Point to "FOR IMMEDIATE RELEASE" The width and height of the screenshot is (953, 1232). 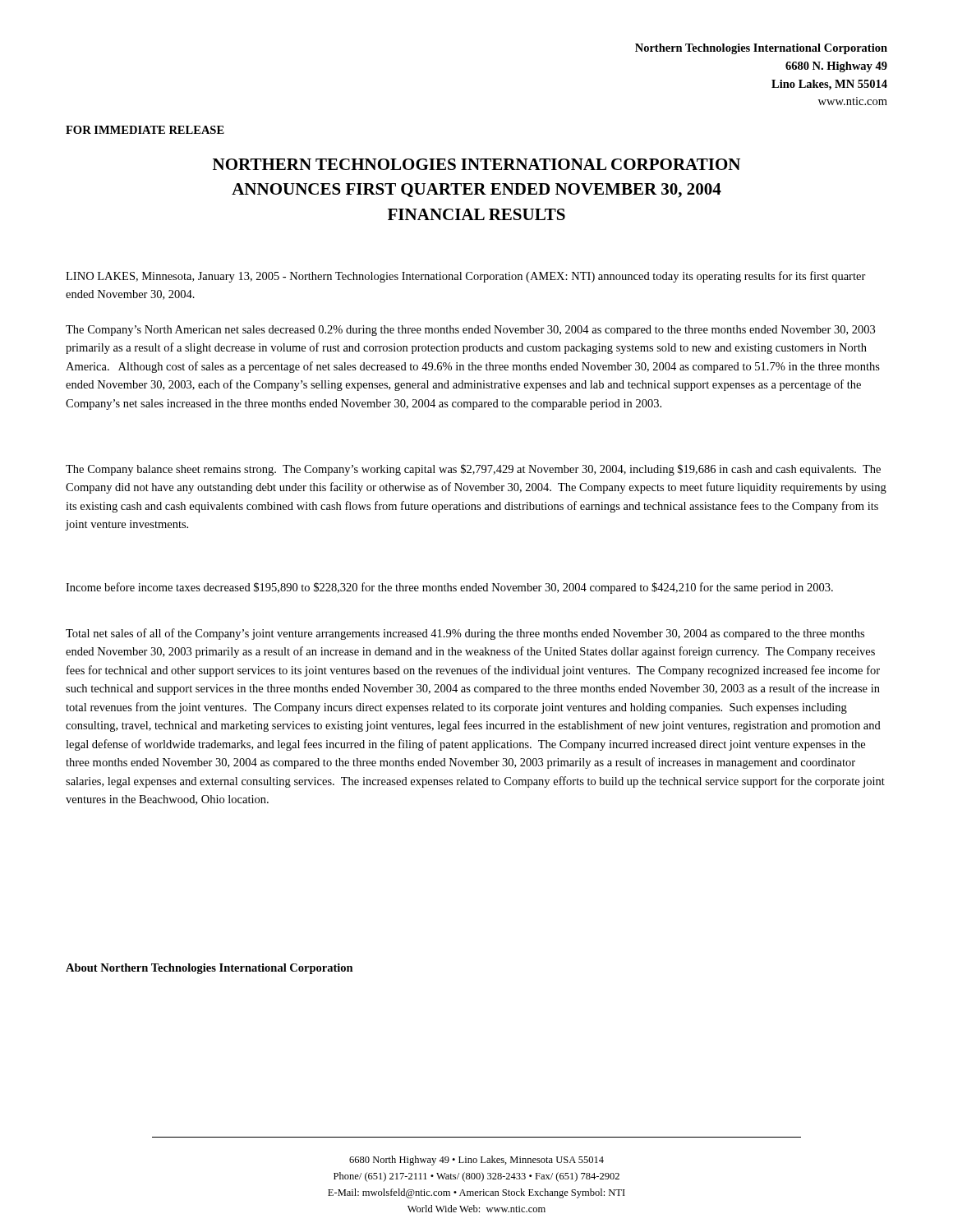pos(145,130)
